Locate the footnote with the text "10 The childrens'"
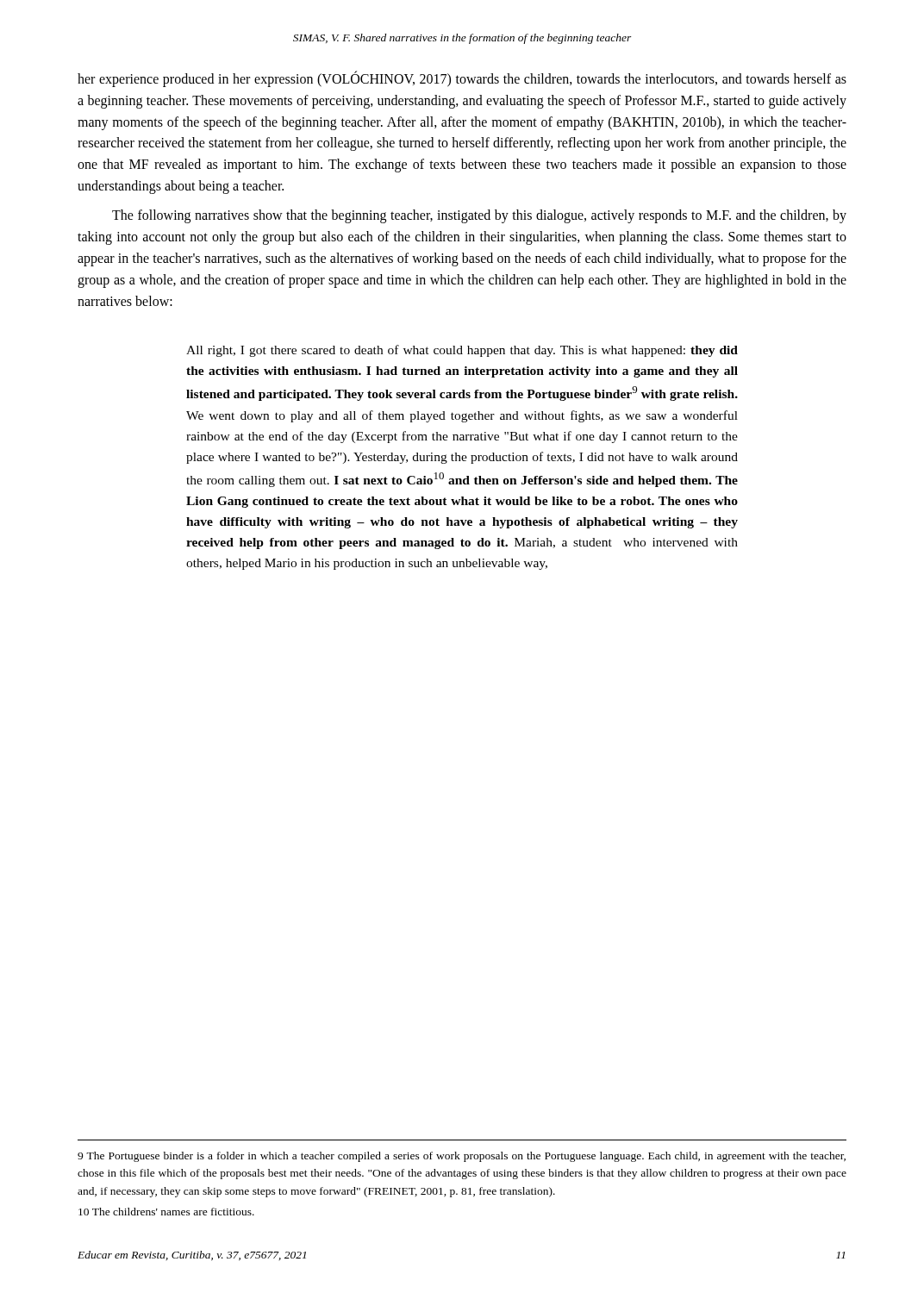This screenshot has height=1293, width=924. [166, 1211]
